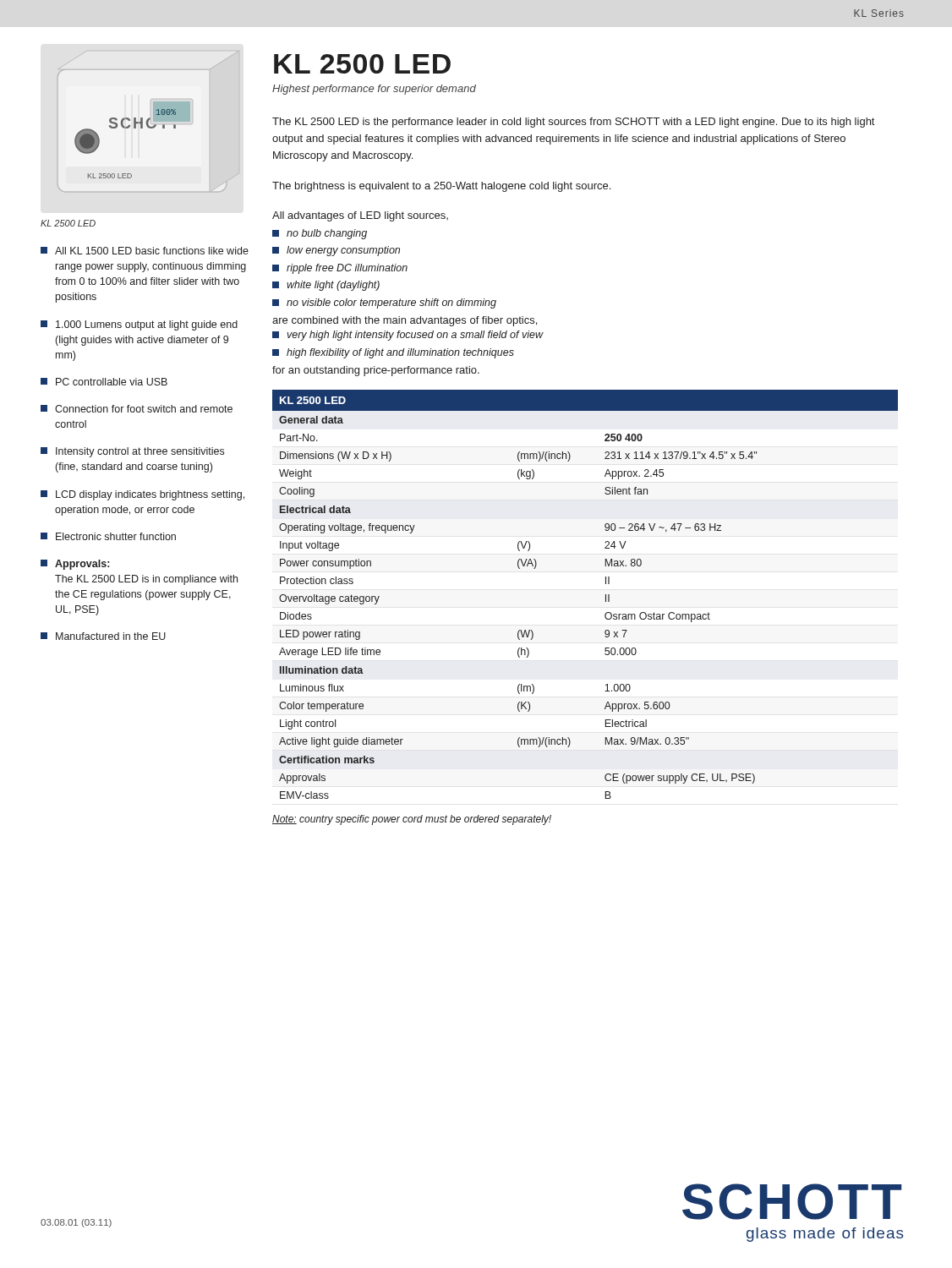Point to "Connection for foot switch and remote control"
952x1268 pixels.
(x=145, y=417)
